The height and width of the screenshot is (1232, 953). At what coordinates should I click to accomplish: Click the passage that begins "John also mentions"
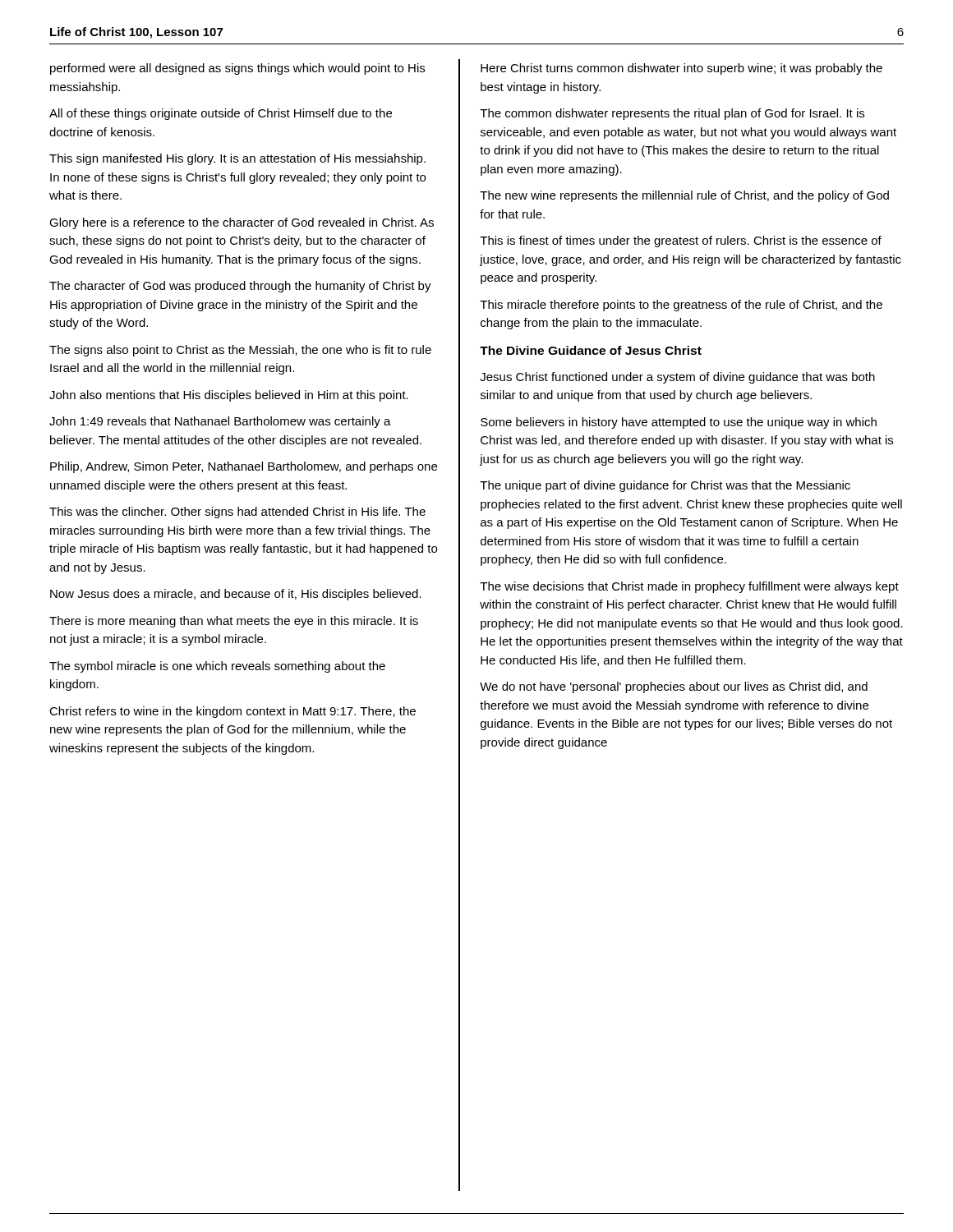244,395
